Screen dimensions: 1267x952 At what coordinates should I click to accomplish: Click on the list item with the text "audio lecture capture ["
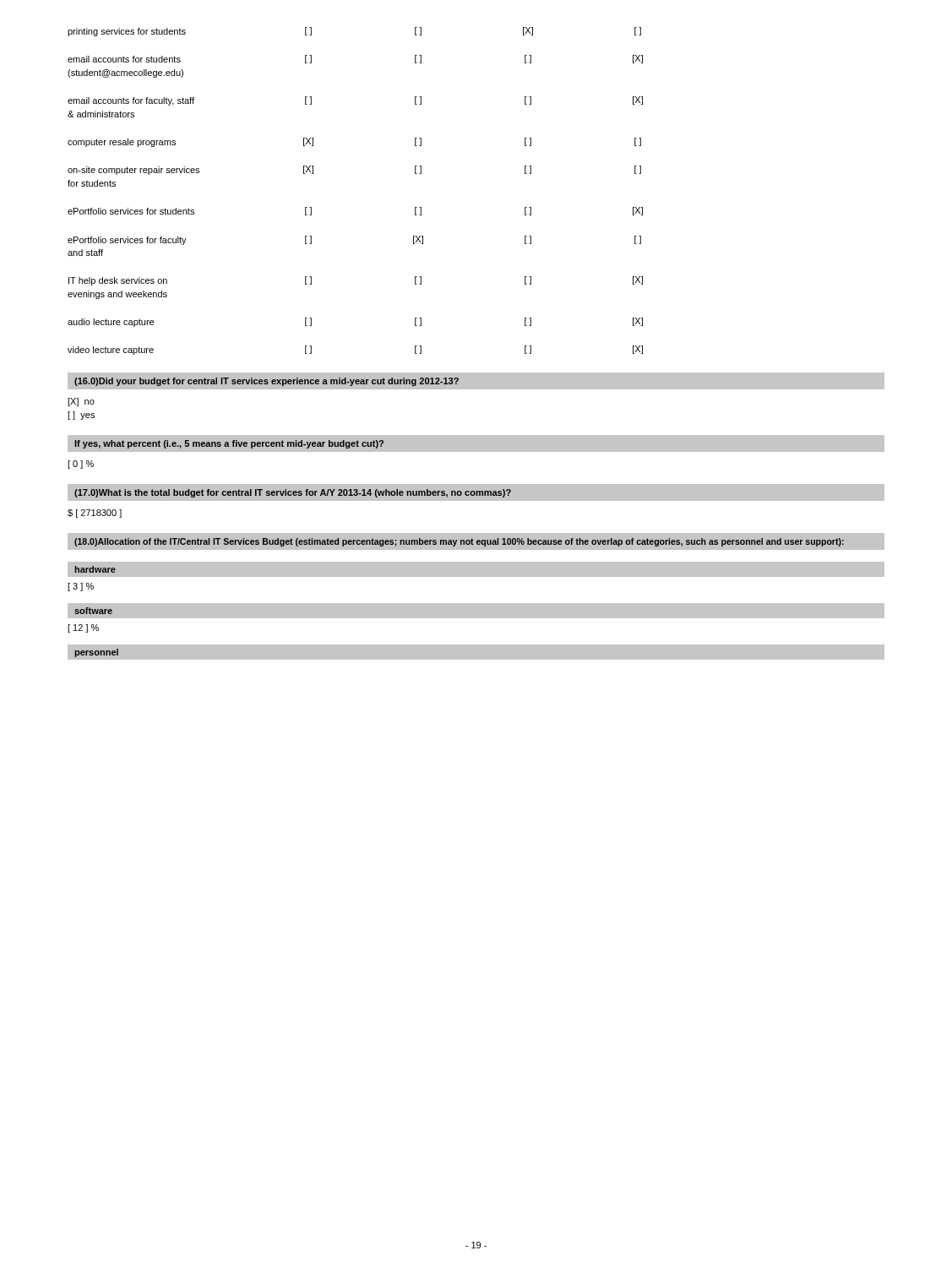[106, 322]
